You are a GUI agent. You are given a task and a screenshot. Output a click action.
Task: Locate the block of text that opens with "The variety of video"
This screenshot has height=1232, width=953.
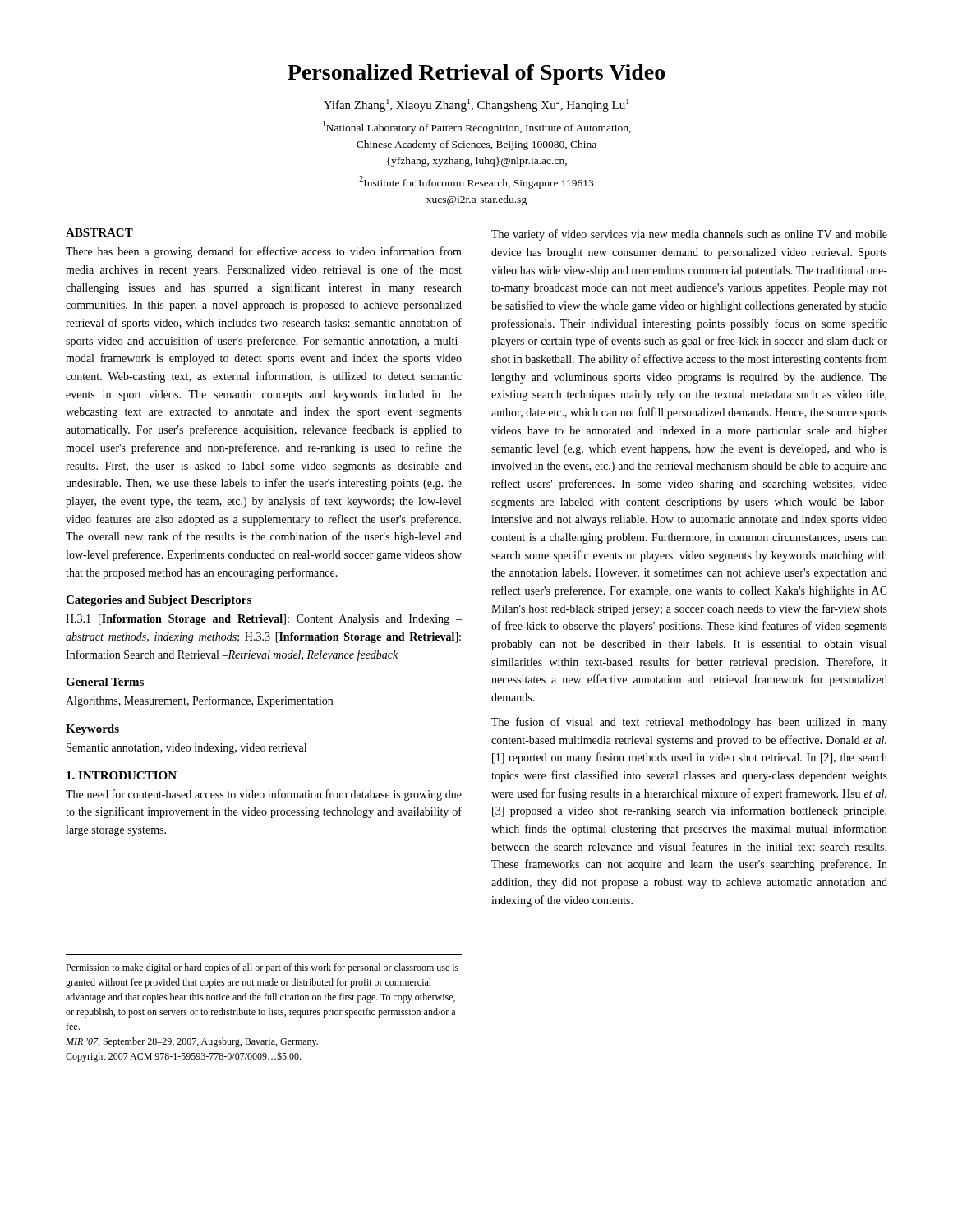689,466
